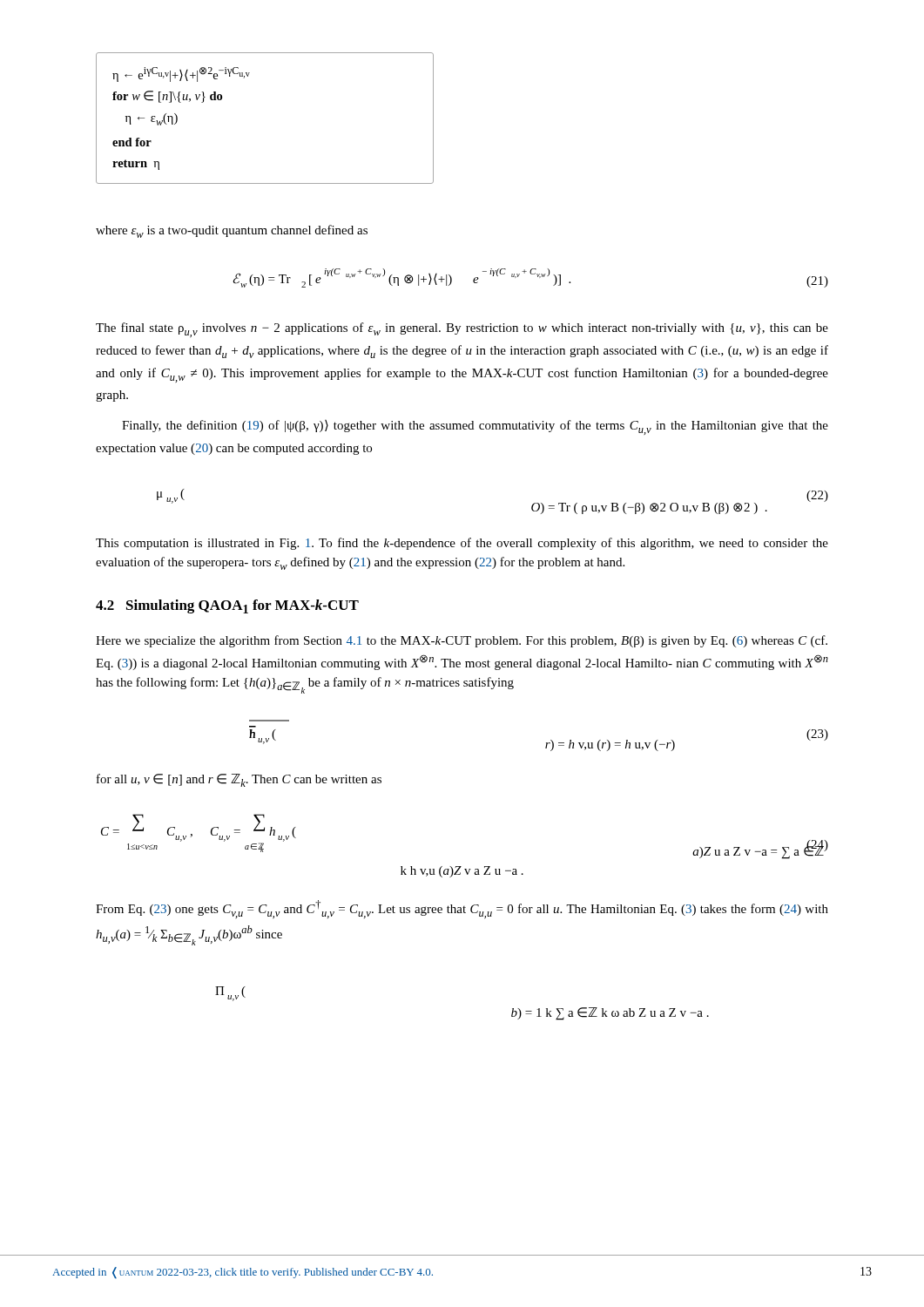Select the formula that reads "h h u,v (r)"
This screenshot has height=1307, width=924.
click(539, 732)
